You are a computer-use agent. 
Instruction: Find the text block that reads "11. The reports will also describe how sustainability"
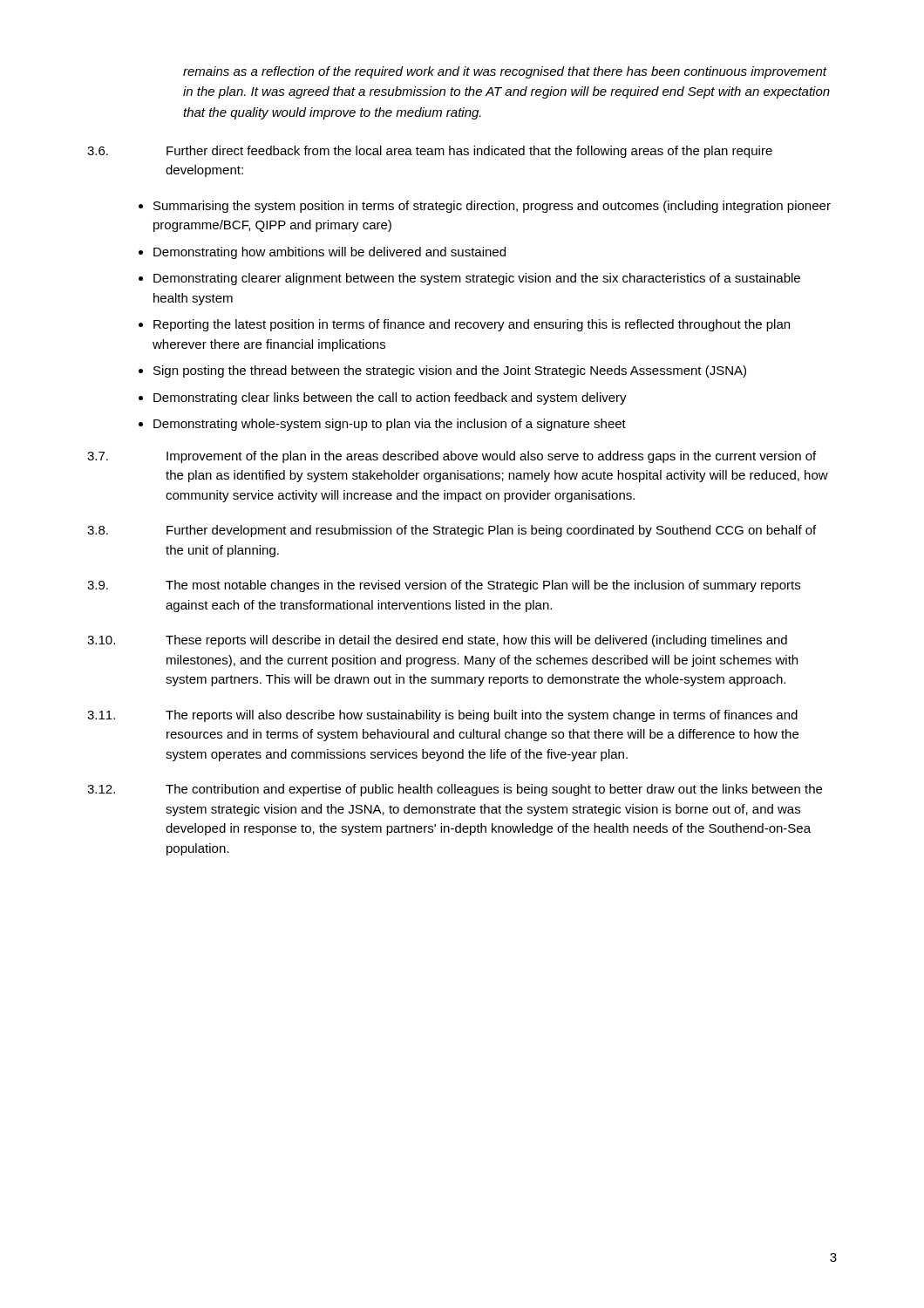point(462,735)
